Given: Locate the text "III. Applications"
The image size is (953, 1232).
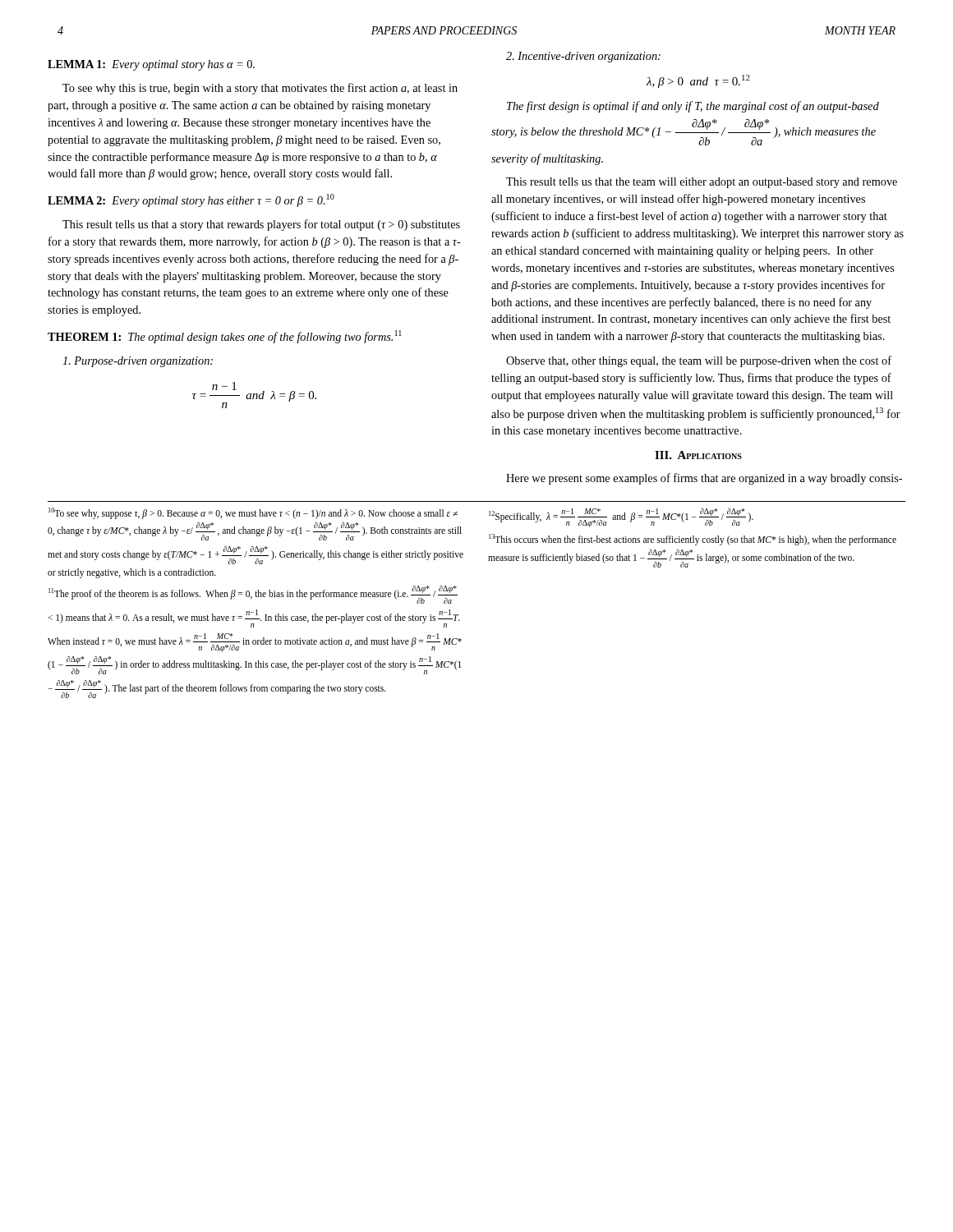Looking at the screenshot, I should (x=698, y=455).
